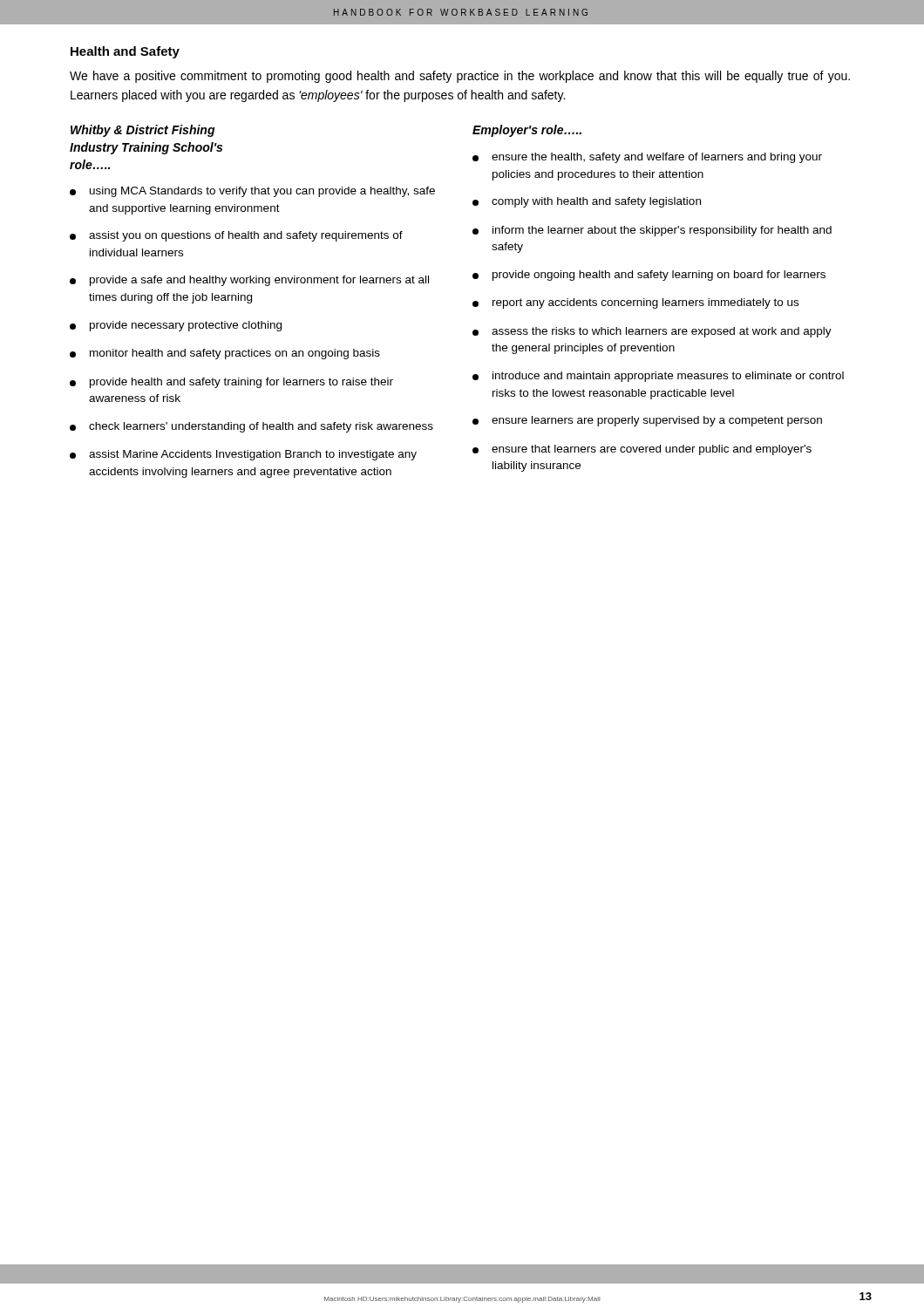Click on the text block starting "provide health and safety"

pyautogui.click(x=258, y=390)
